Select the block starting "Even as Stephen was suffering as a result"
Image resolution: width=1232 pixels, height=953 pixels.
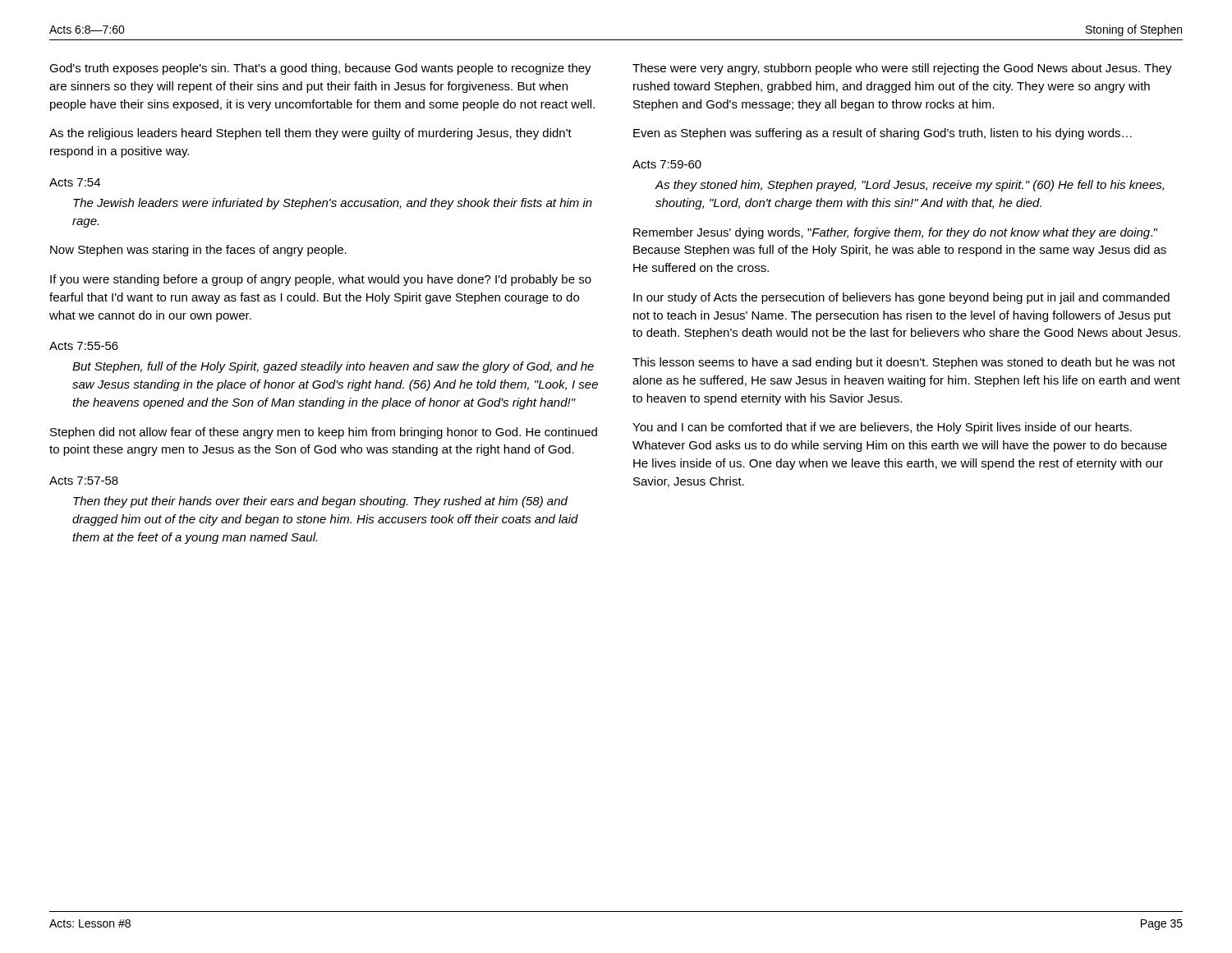[x=883, y=133]
